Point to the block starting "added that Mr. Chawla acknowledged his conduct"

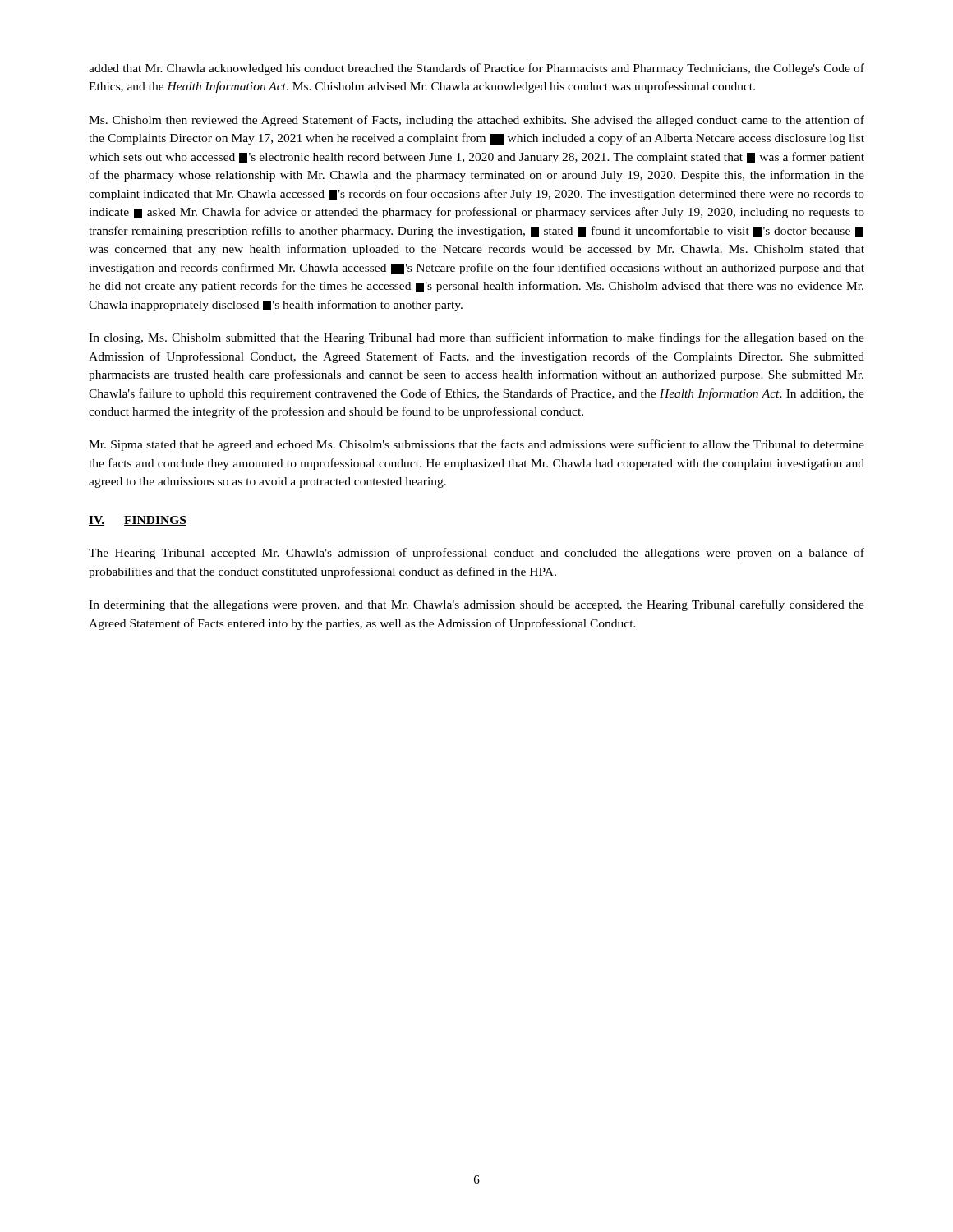[476, 77]
